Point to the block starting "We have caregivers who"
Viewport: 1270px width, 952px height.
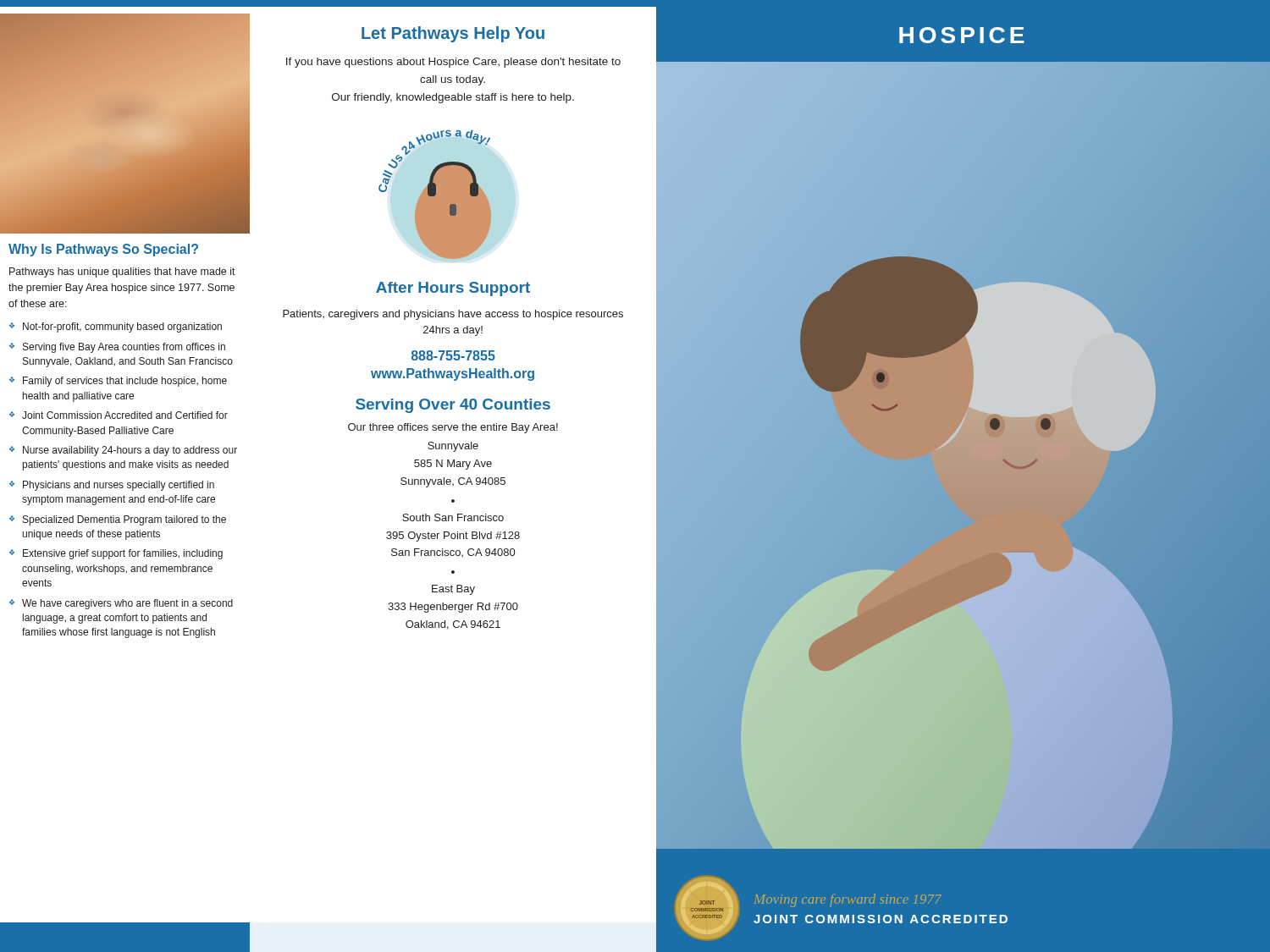coord(128,618)
